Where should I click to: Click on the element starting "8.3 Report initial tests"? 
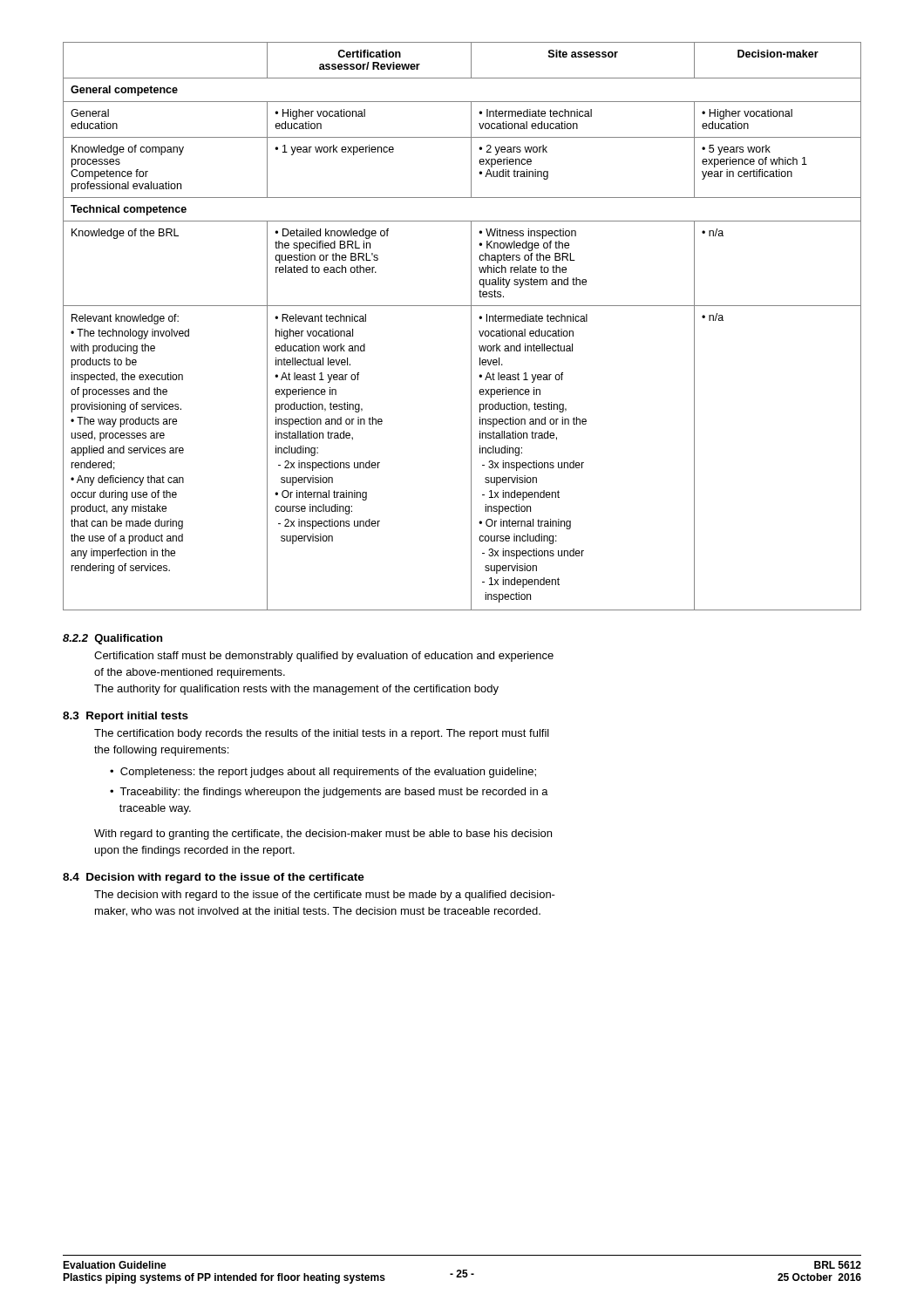pos(126,716)
